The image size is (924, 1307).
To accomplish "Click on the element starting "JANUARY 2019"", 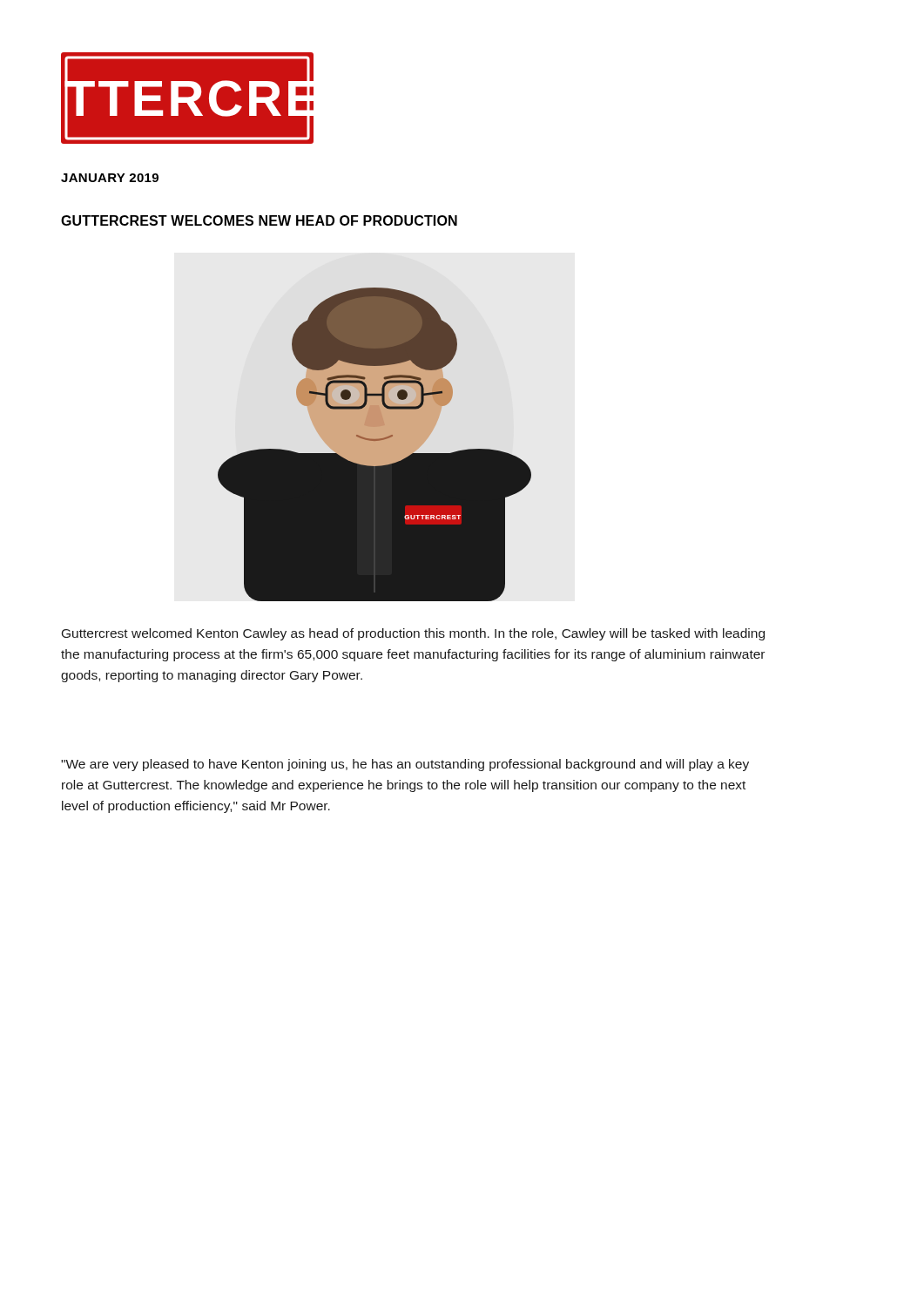I will click(x=110, y=177).
